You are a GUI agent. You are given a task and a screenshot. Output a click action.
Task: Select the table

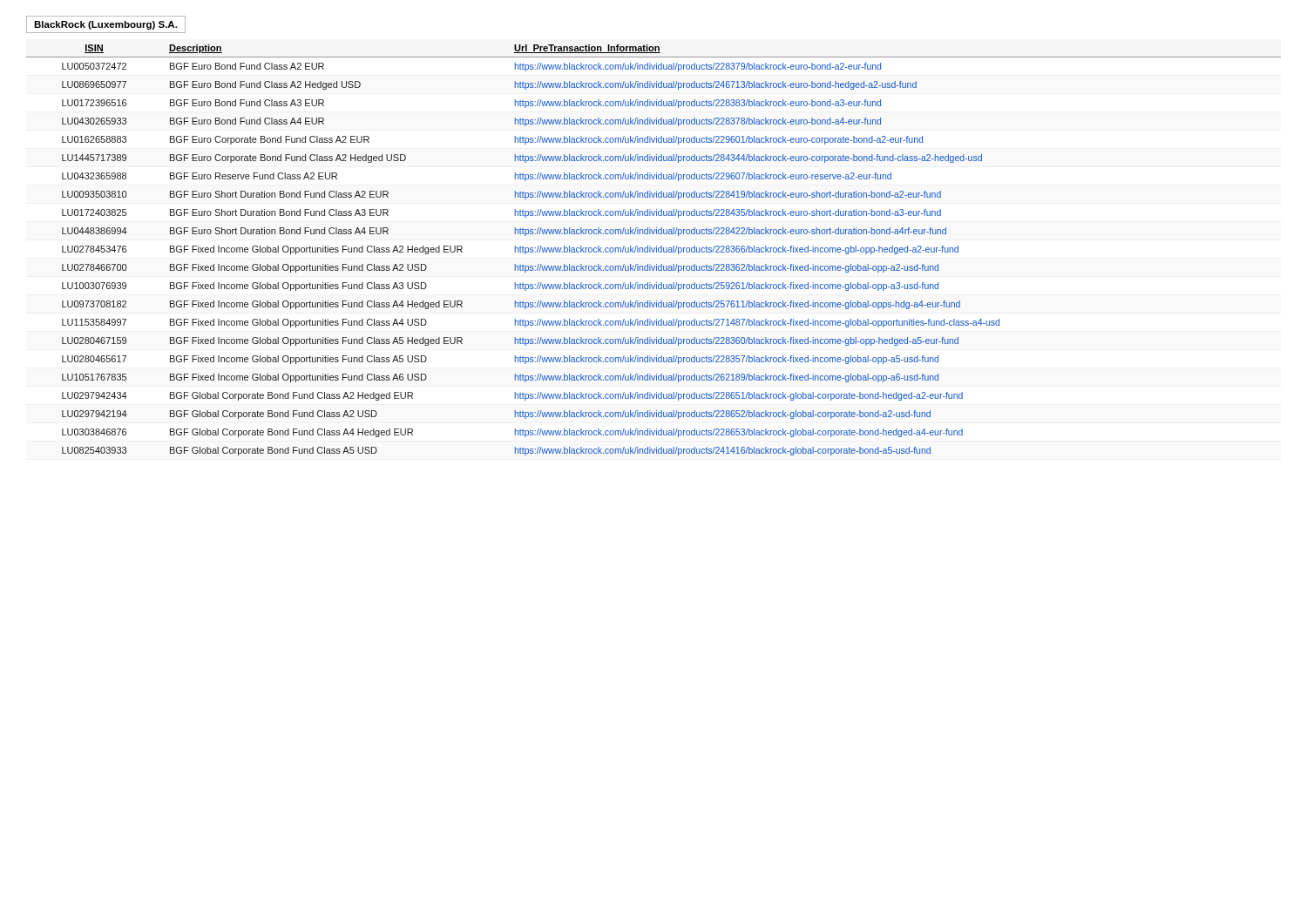[x=654, y=249]
